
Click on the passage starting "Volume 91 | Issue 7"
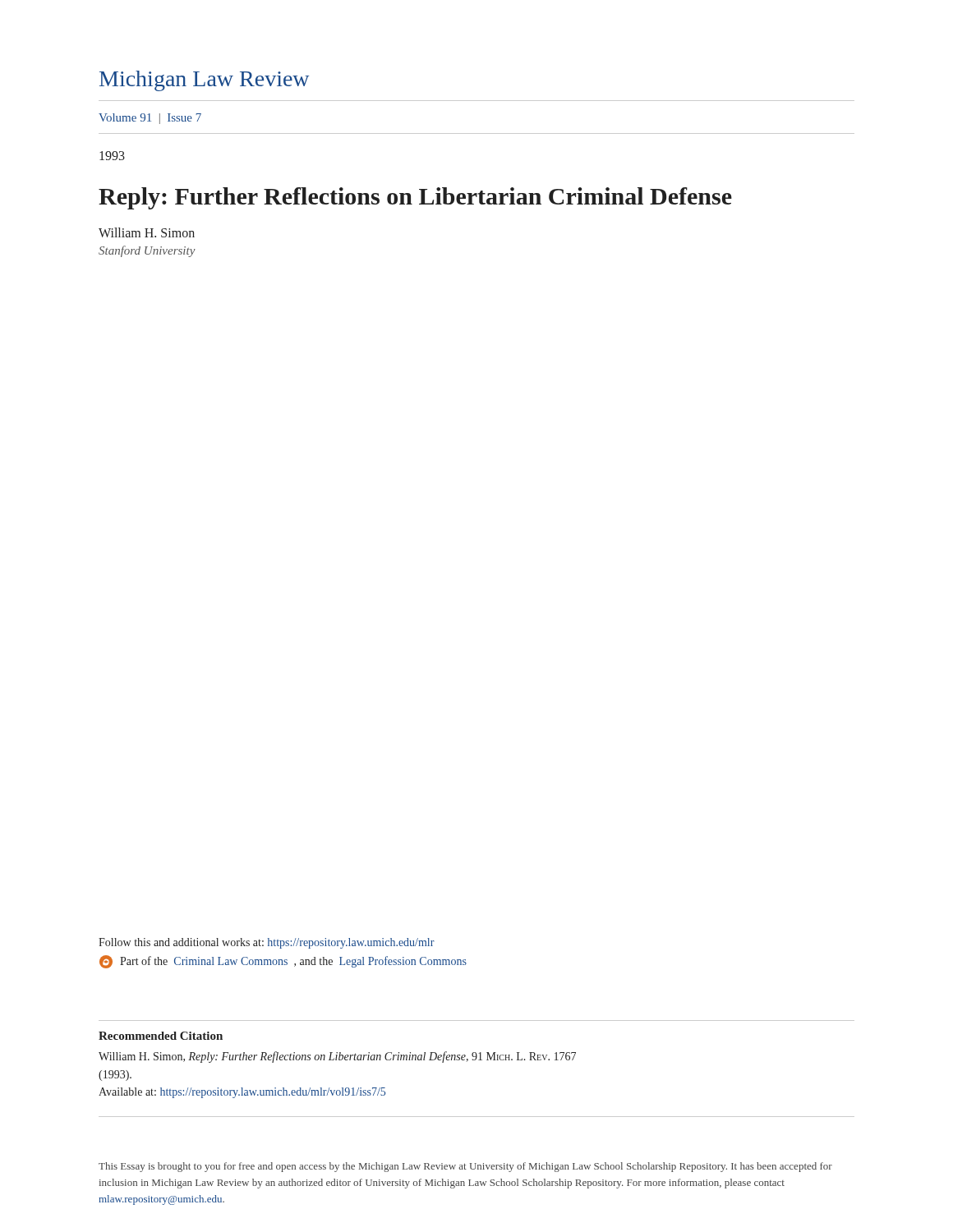pyautogui.click(x=150, y=117)
